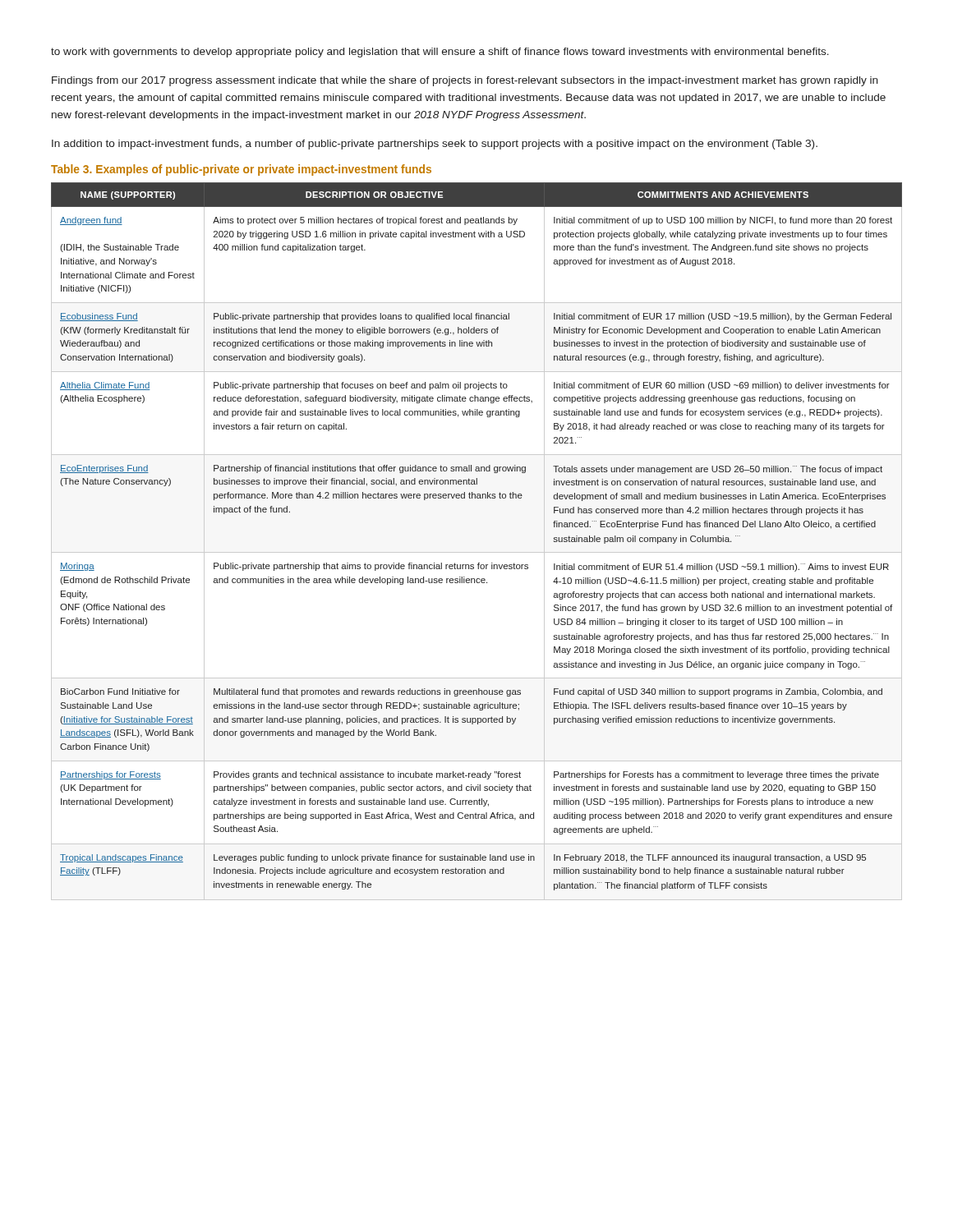
Task: Where is the passage that starts "to work with"?
Action: pyautogui.click(x=476, y=51)
